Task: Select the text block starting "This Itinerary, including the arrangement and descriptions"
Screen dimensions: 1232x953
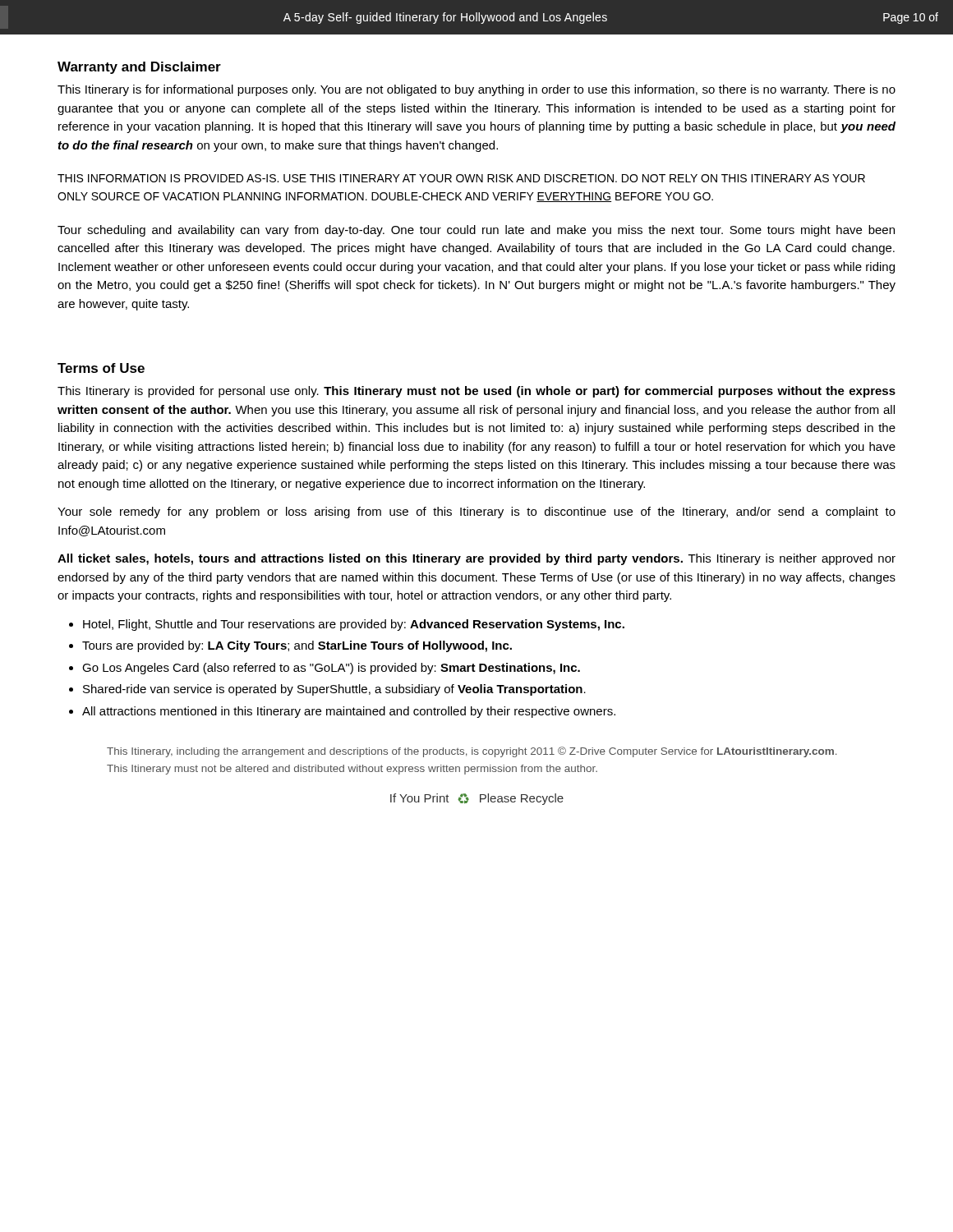Action: [472, 760]
